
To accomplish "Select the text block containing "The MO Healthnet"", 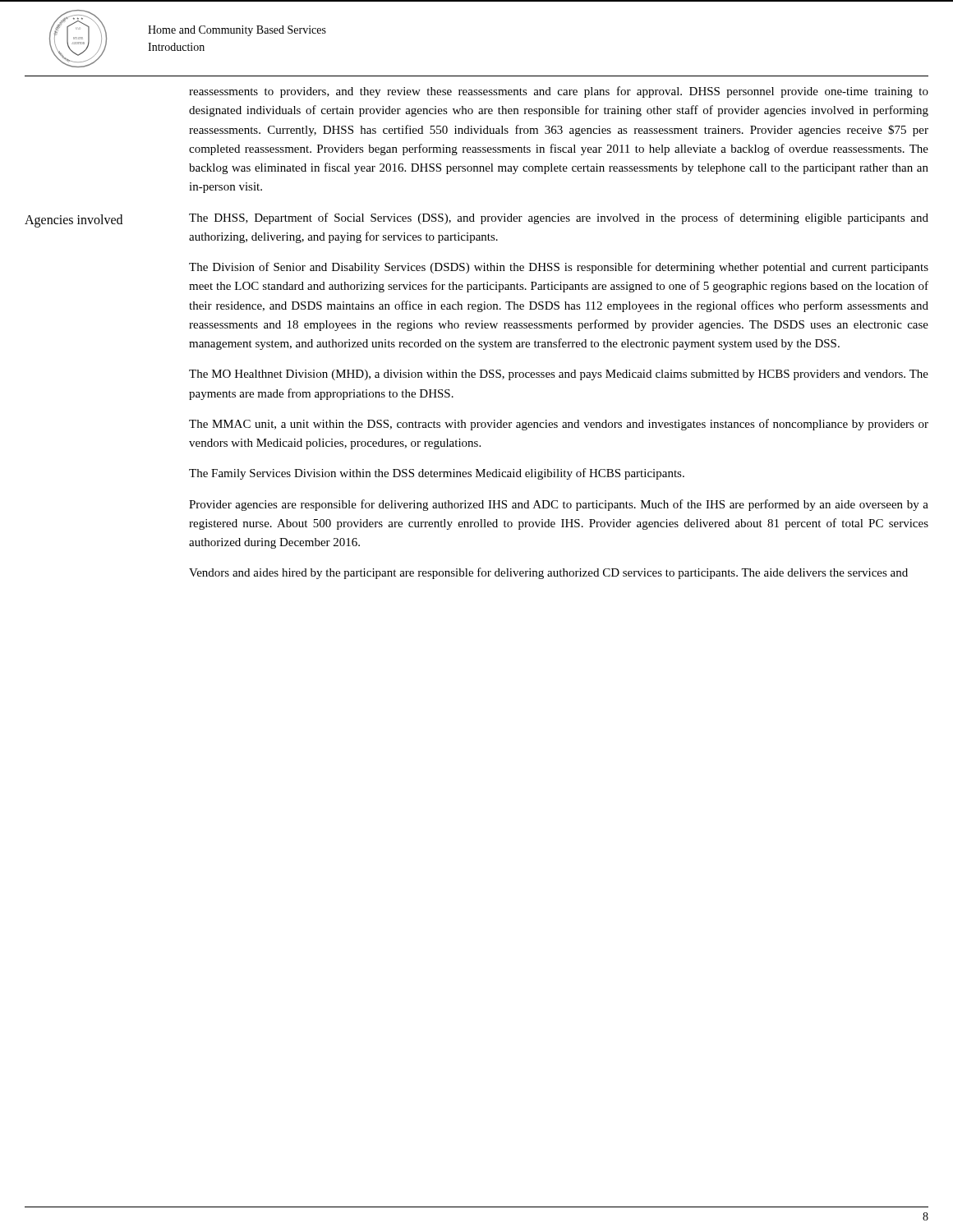I will 559,383.
